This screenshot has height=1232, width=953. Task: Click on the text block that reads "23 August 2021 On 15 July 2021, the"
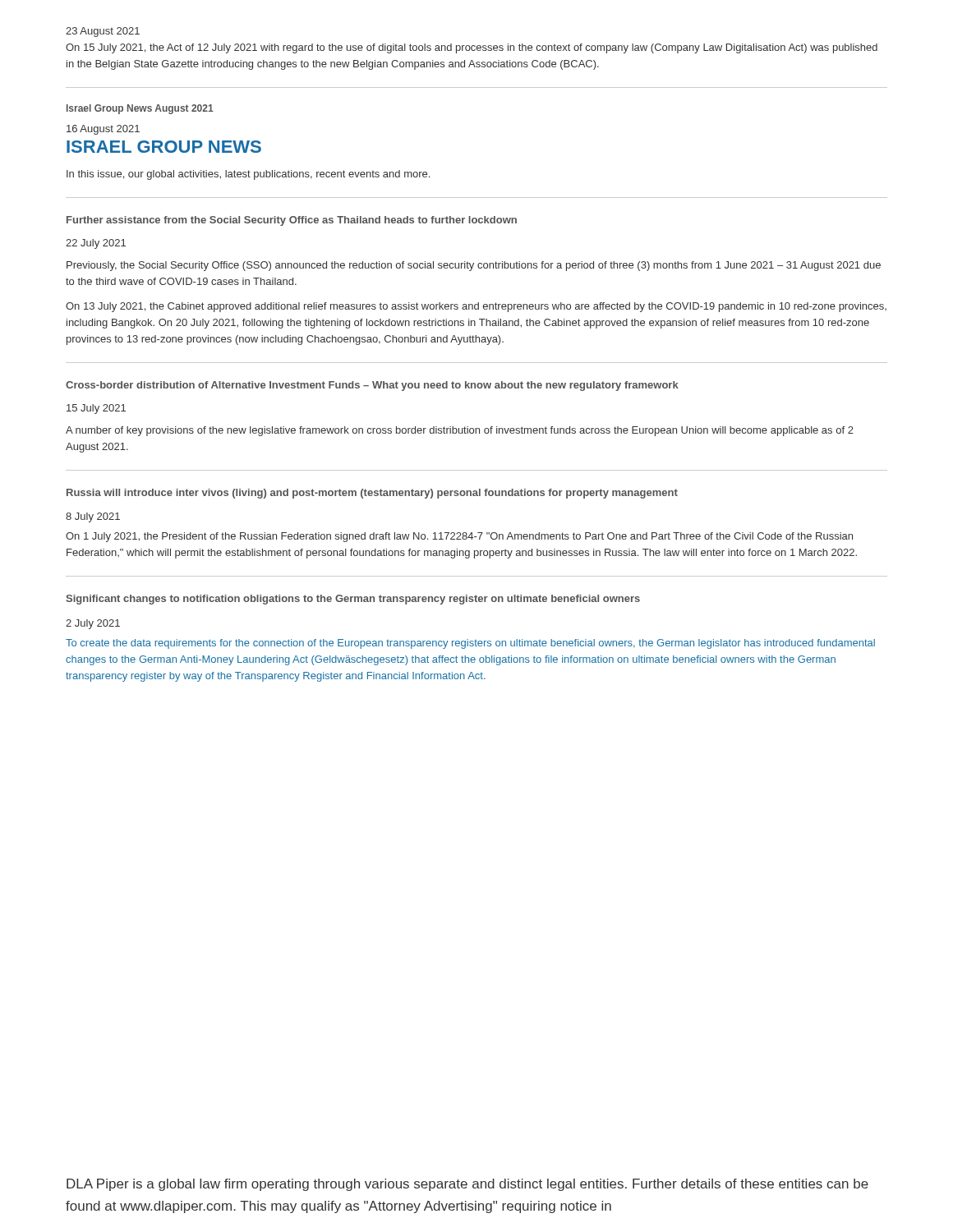[476, 49]
